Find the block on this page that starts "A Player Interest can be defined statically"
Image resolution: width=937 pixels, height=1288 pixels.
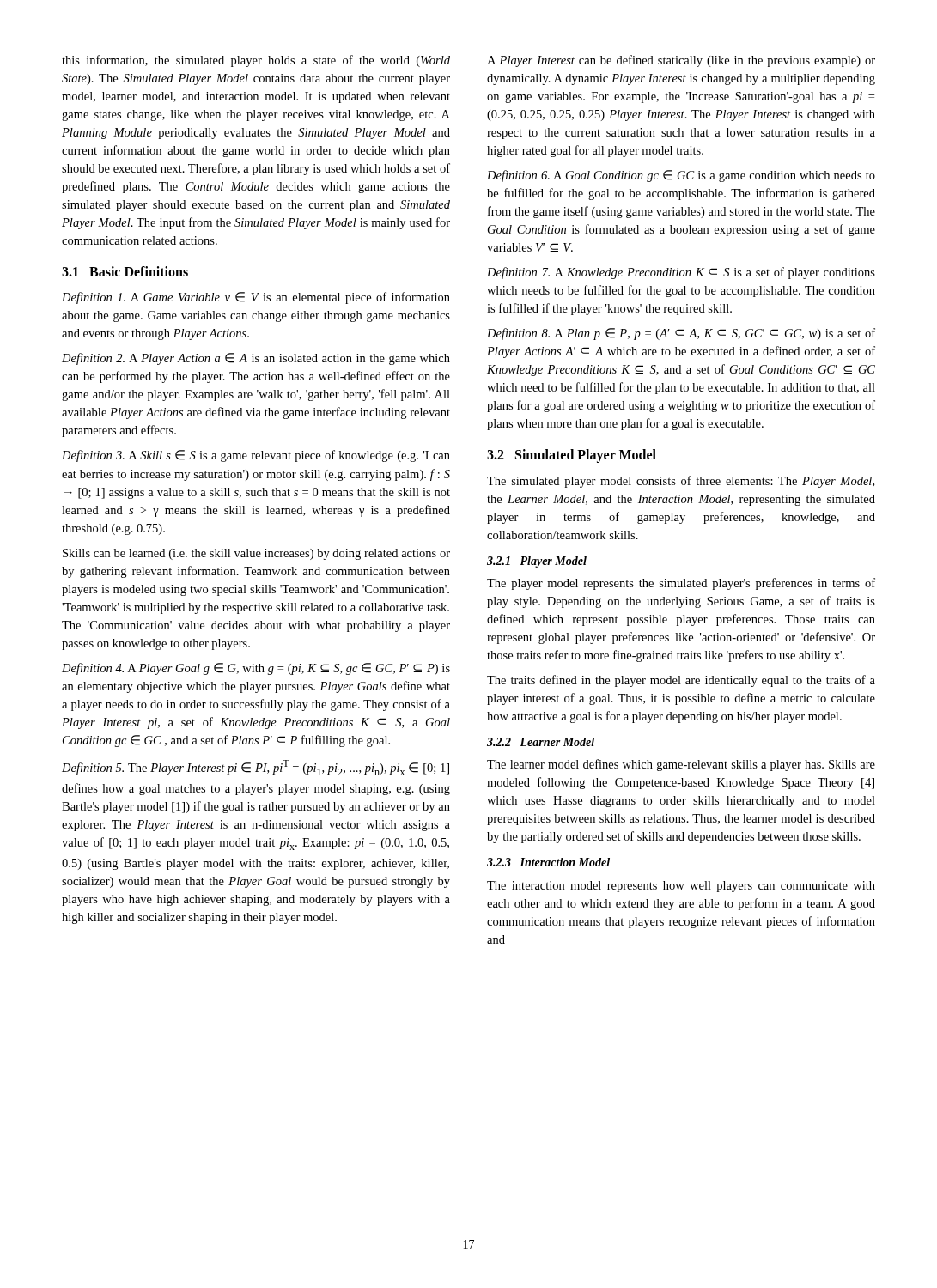point(681,106)
